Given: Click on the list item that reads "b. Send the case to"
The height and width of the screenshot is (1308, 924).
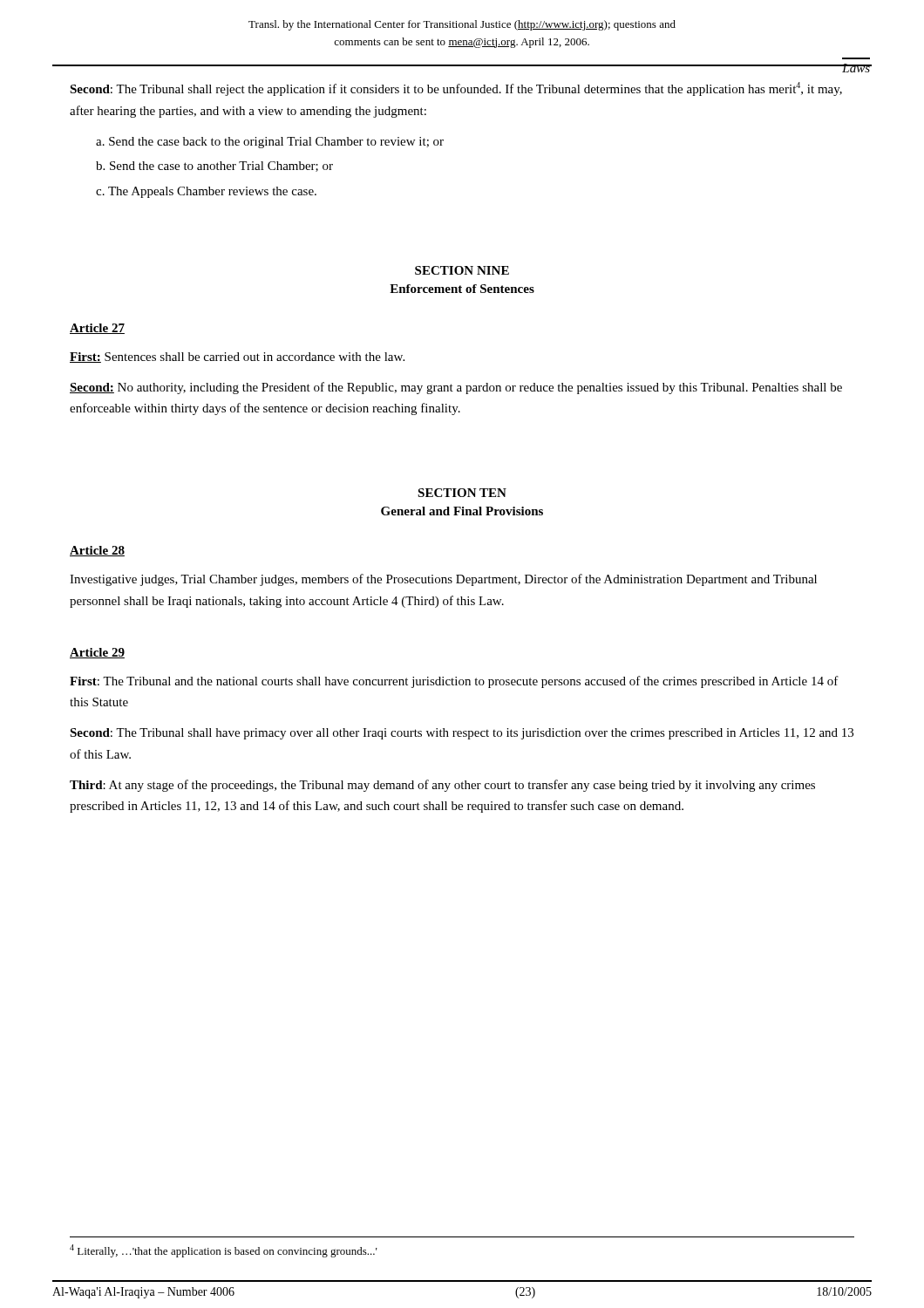Looking at the screenshot, I should (214, 166).
